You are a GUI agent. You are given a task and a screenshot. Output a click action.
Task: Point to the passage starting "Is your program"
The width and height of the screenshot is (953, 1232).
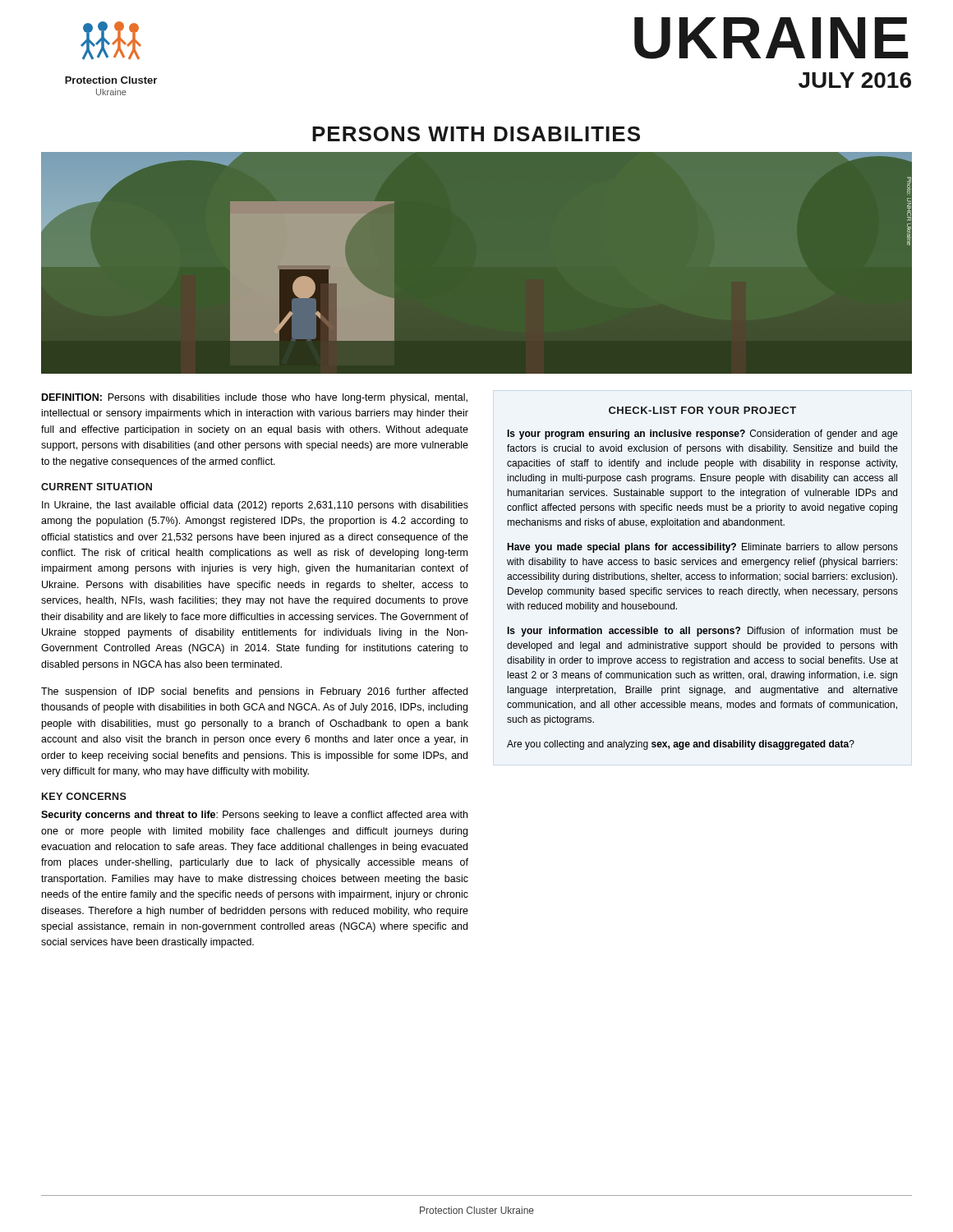coord(702,478)
